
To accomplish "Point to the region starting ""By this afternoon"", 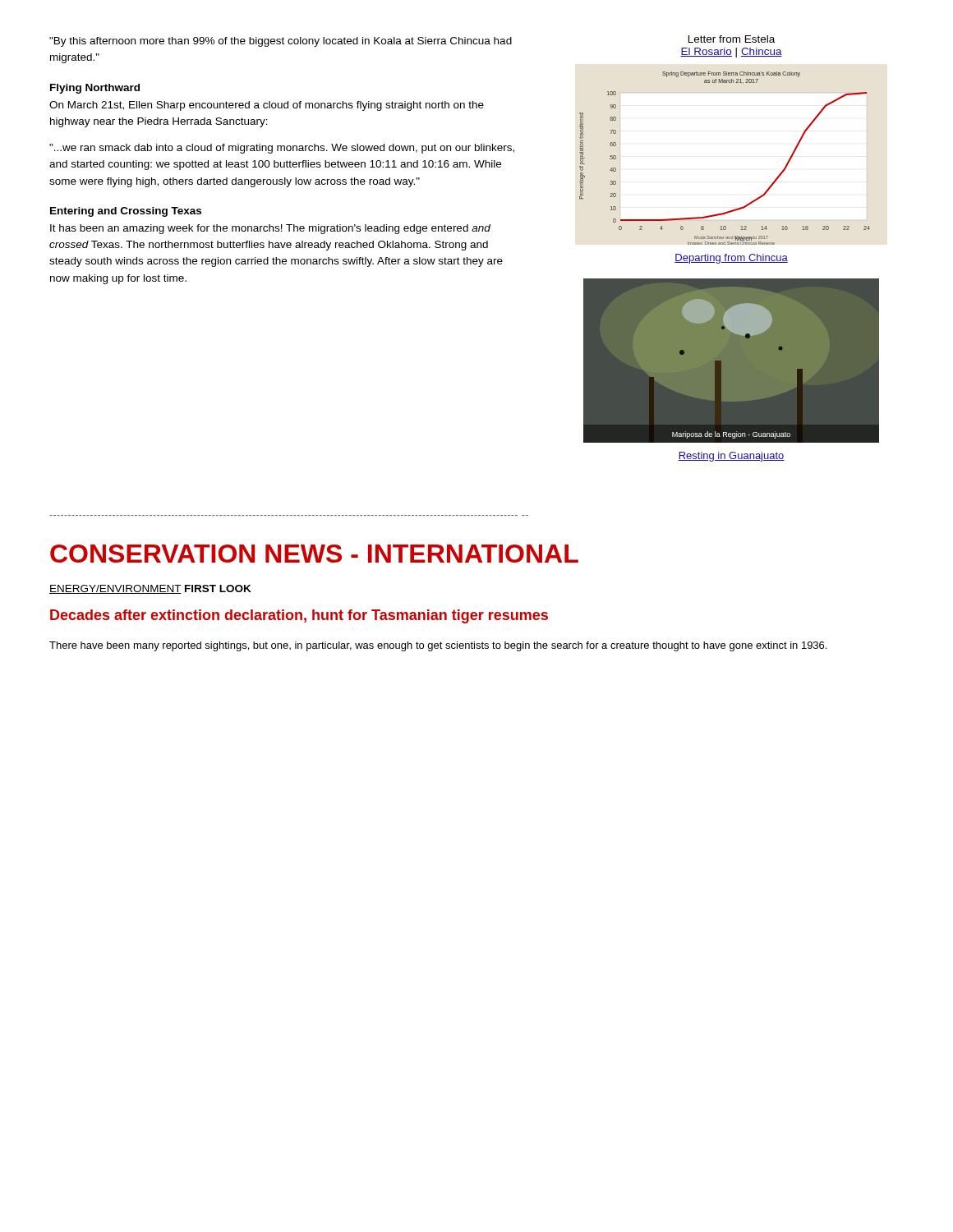I will [281, 49].
